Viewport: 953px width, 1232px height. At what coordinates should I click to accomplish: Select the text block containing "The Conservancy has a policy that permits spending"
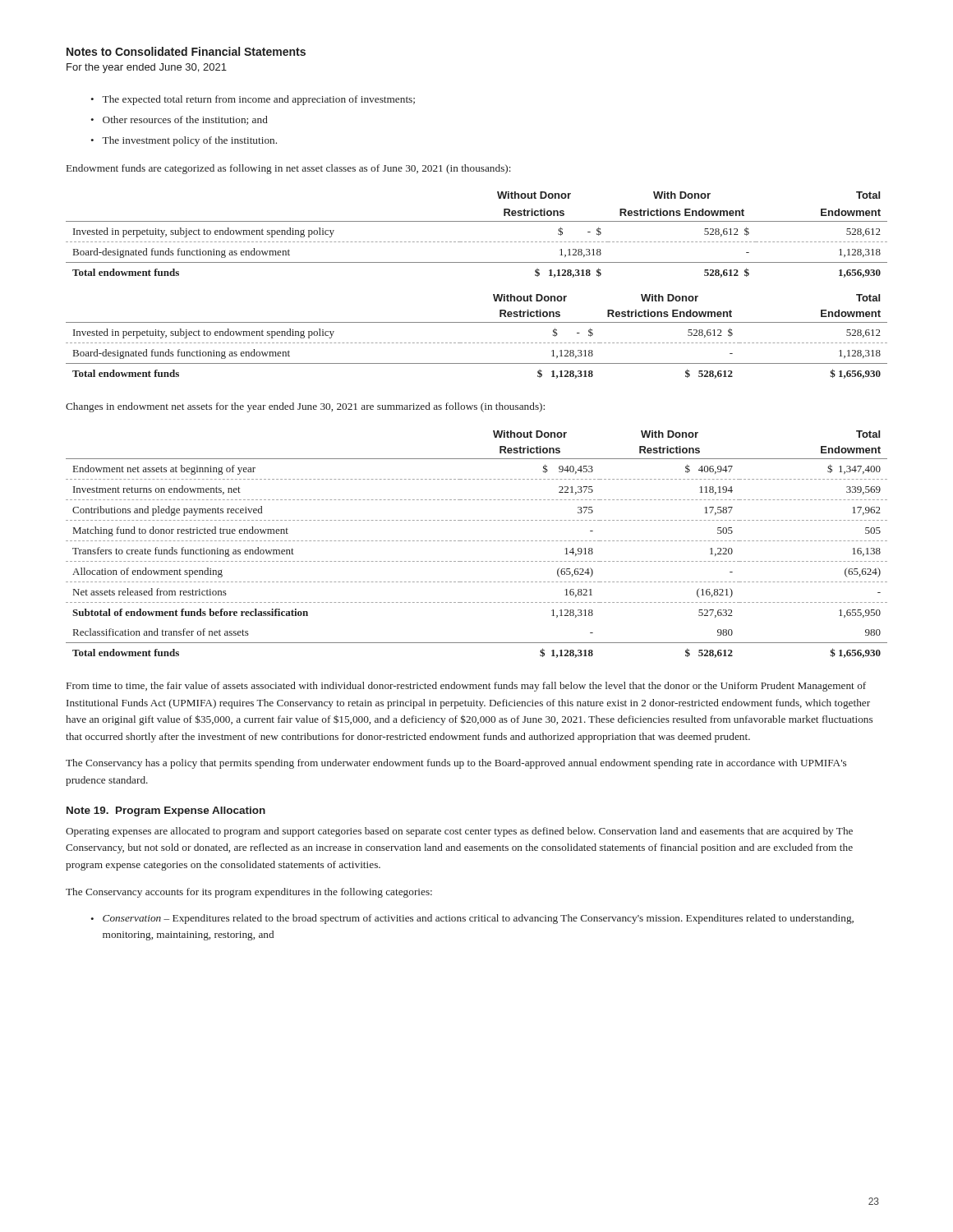[456, 771]
